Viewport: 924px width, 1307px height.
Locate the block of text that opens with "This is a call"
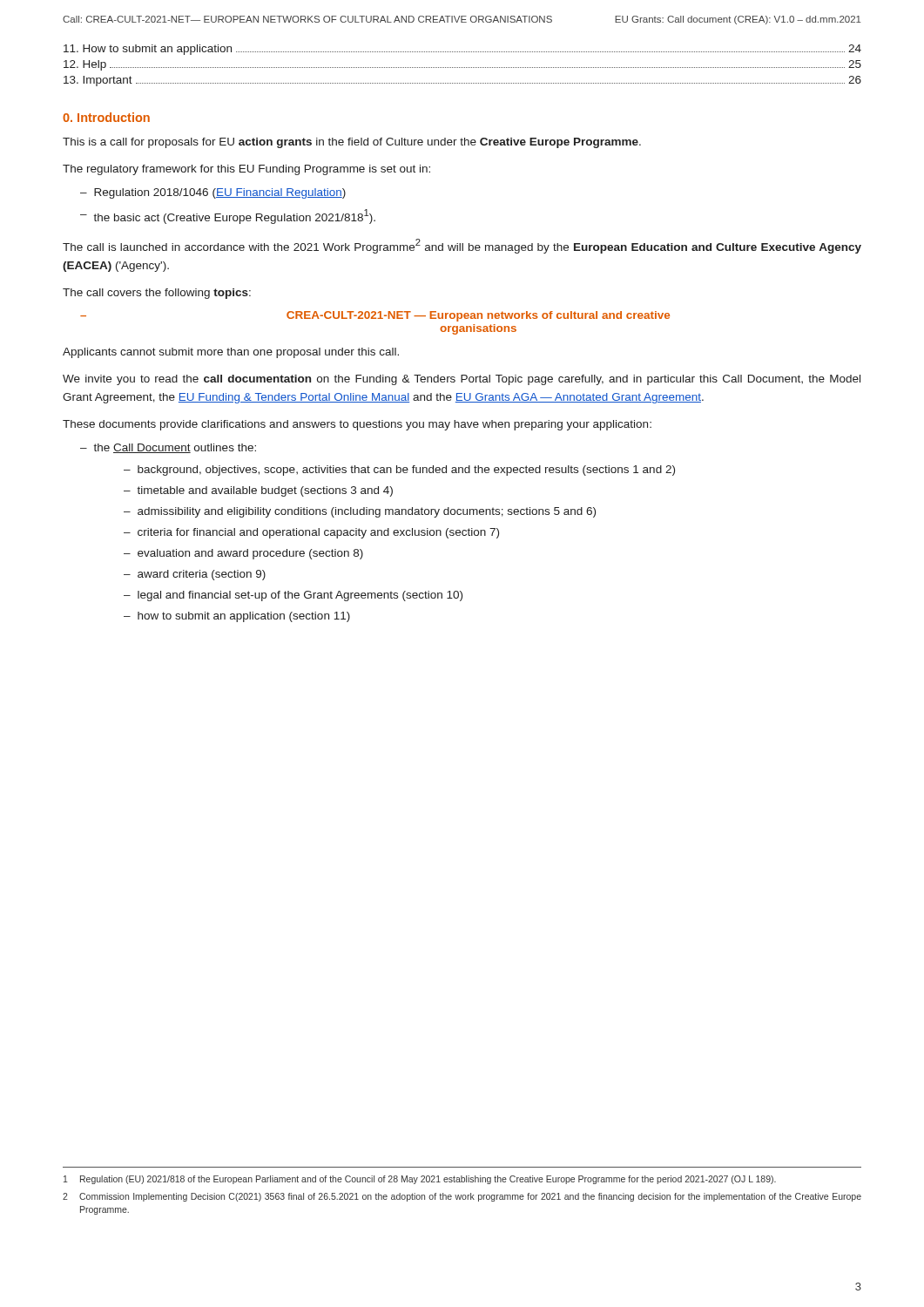click(352, 142)
